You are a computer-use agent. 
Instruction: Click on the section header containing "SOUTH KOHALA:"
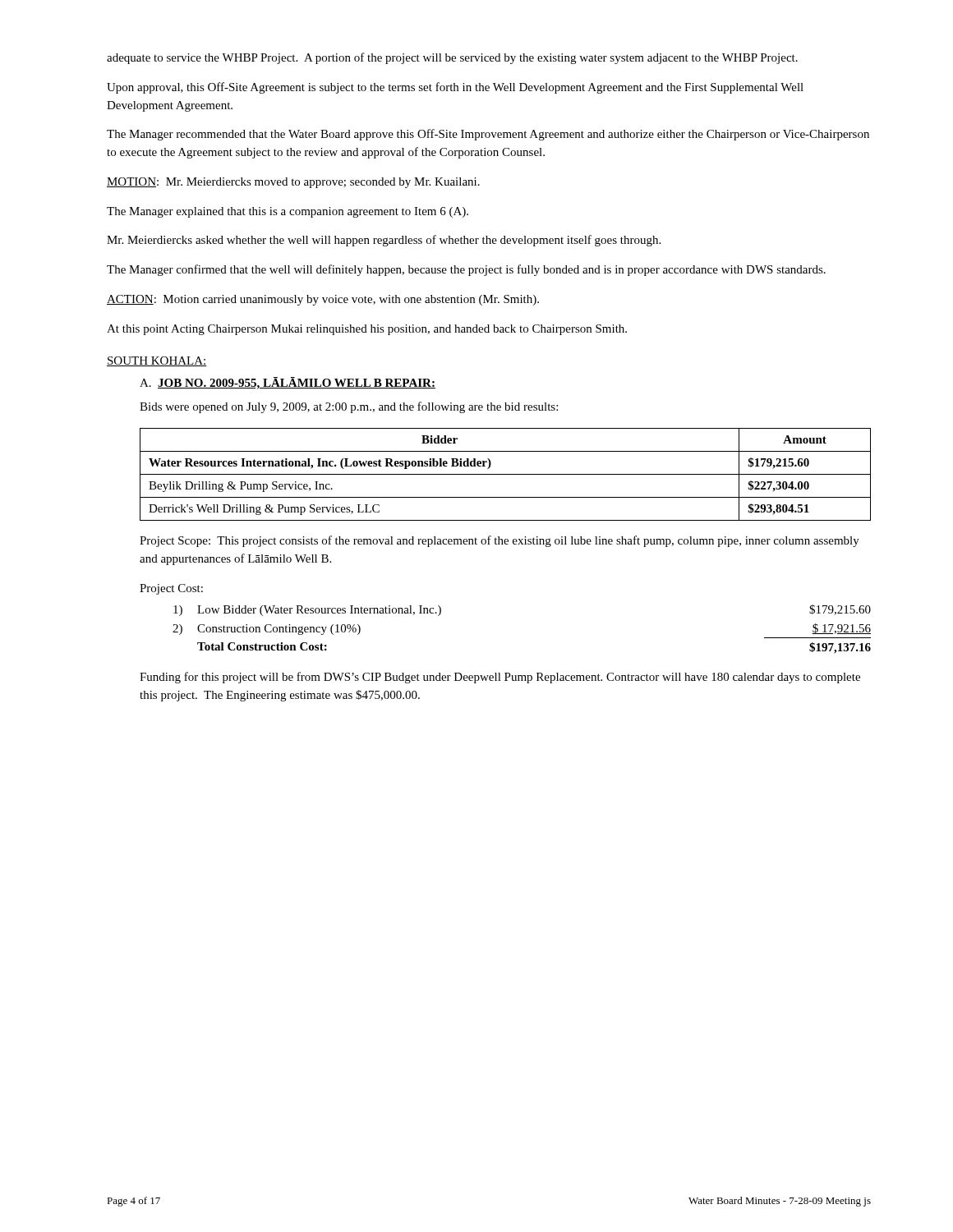157,361
